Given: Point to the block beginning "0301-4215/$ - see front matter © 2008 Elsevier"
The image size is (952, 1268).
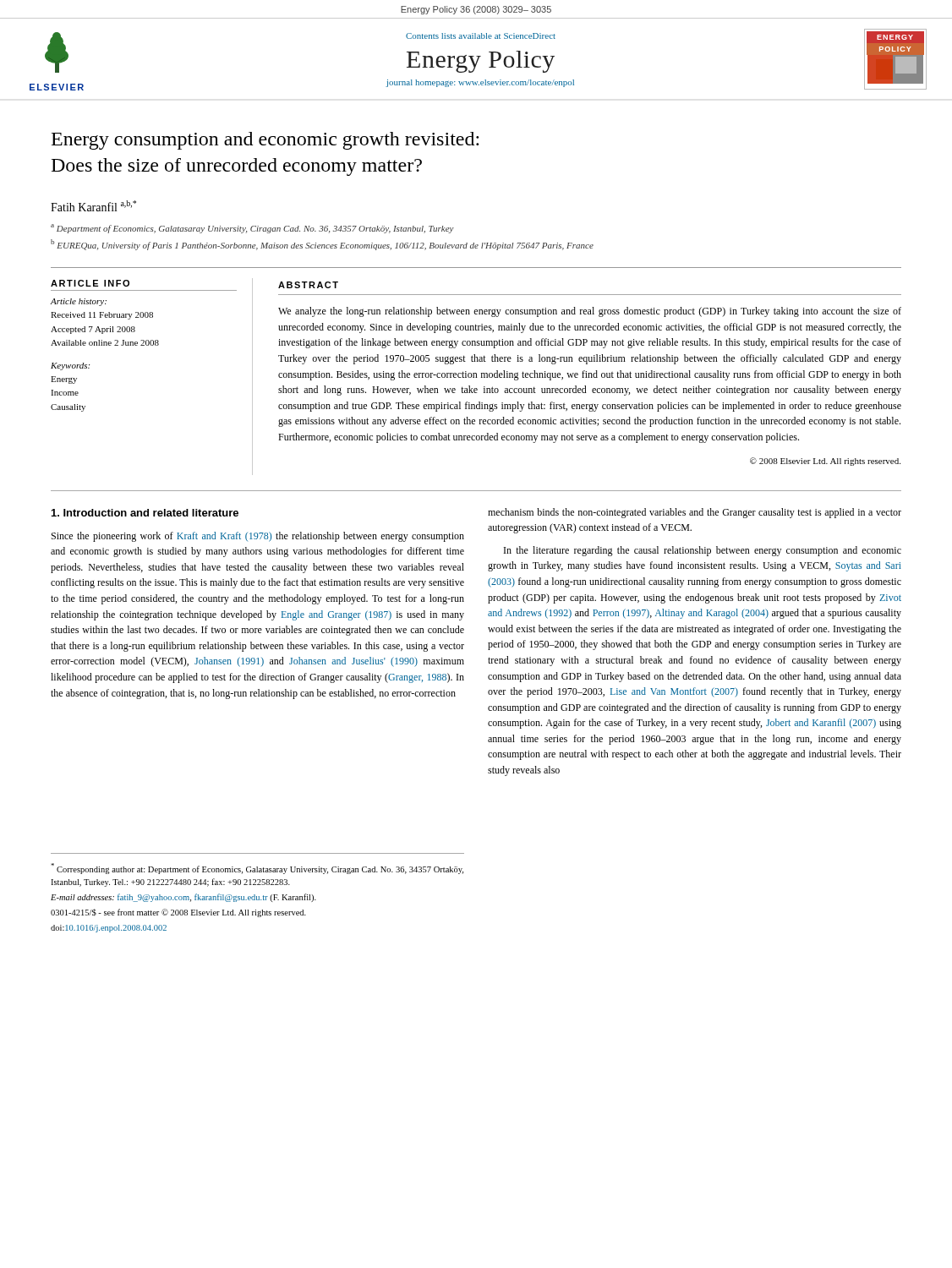Looking at the screenshot, I should [x=257, y=920].
